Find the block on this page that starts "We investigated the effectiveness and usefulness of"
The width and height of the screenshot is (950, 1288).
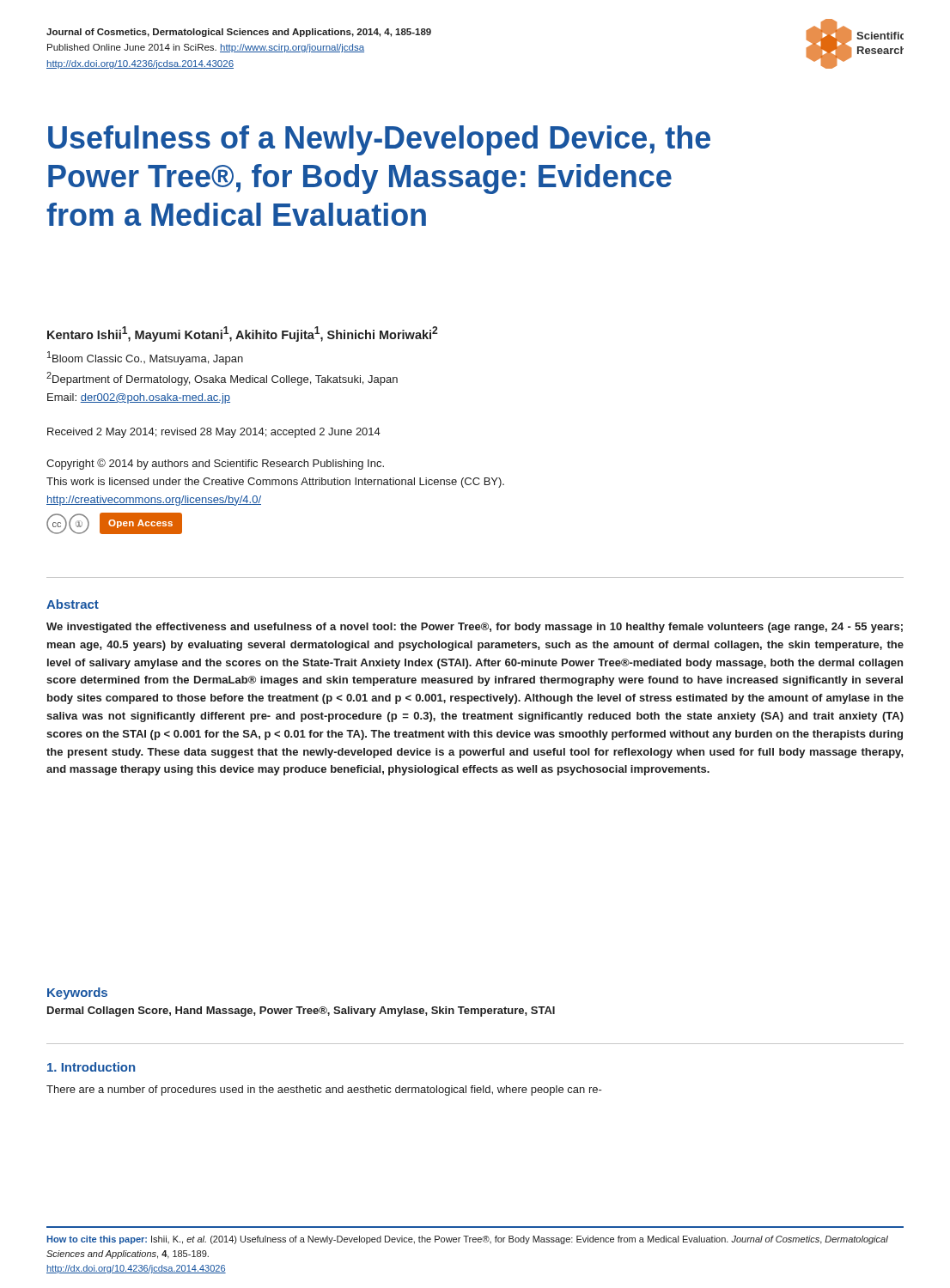click(475, 698)
